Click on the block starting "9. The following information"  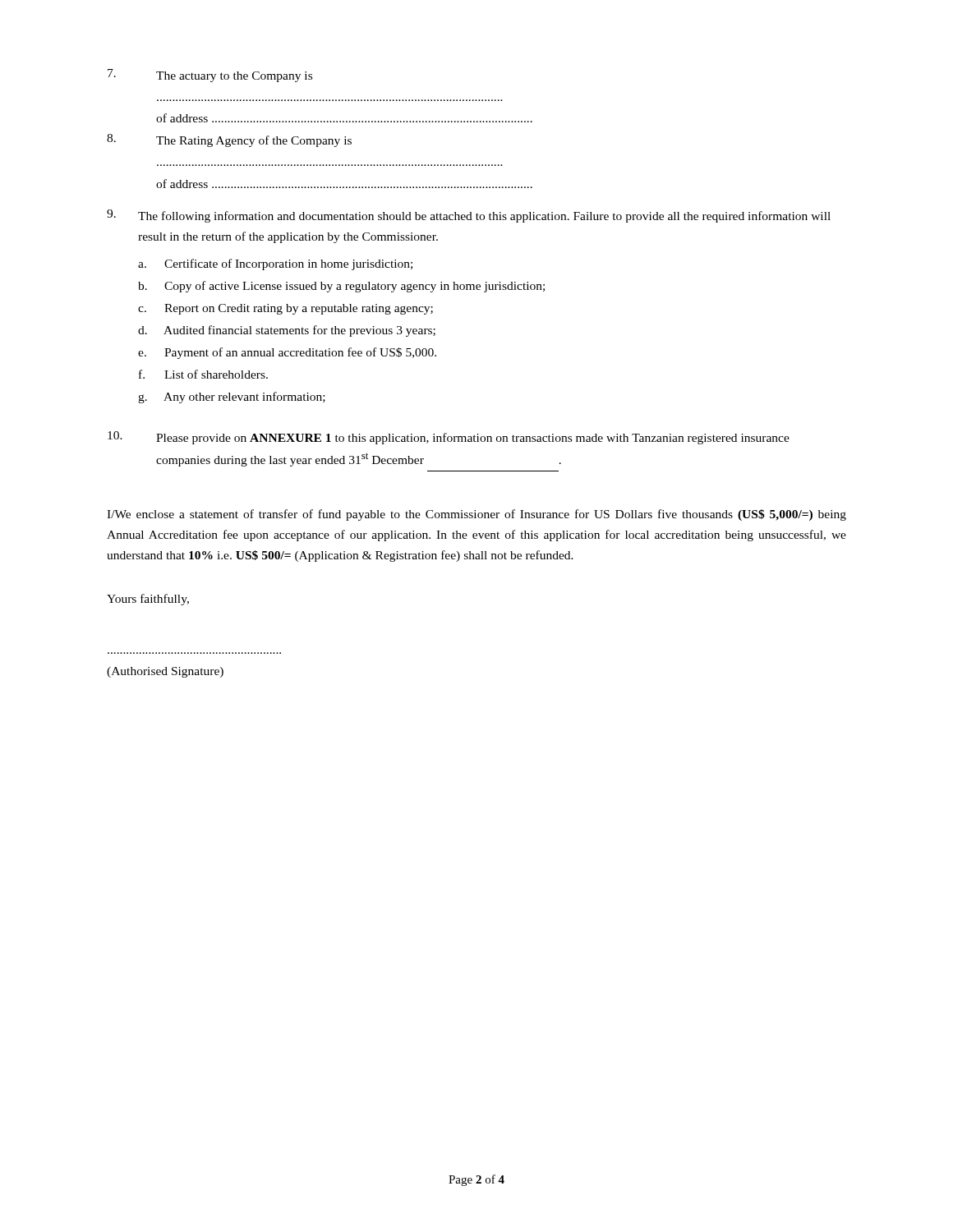469,216
